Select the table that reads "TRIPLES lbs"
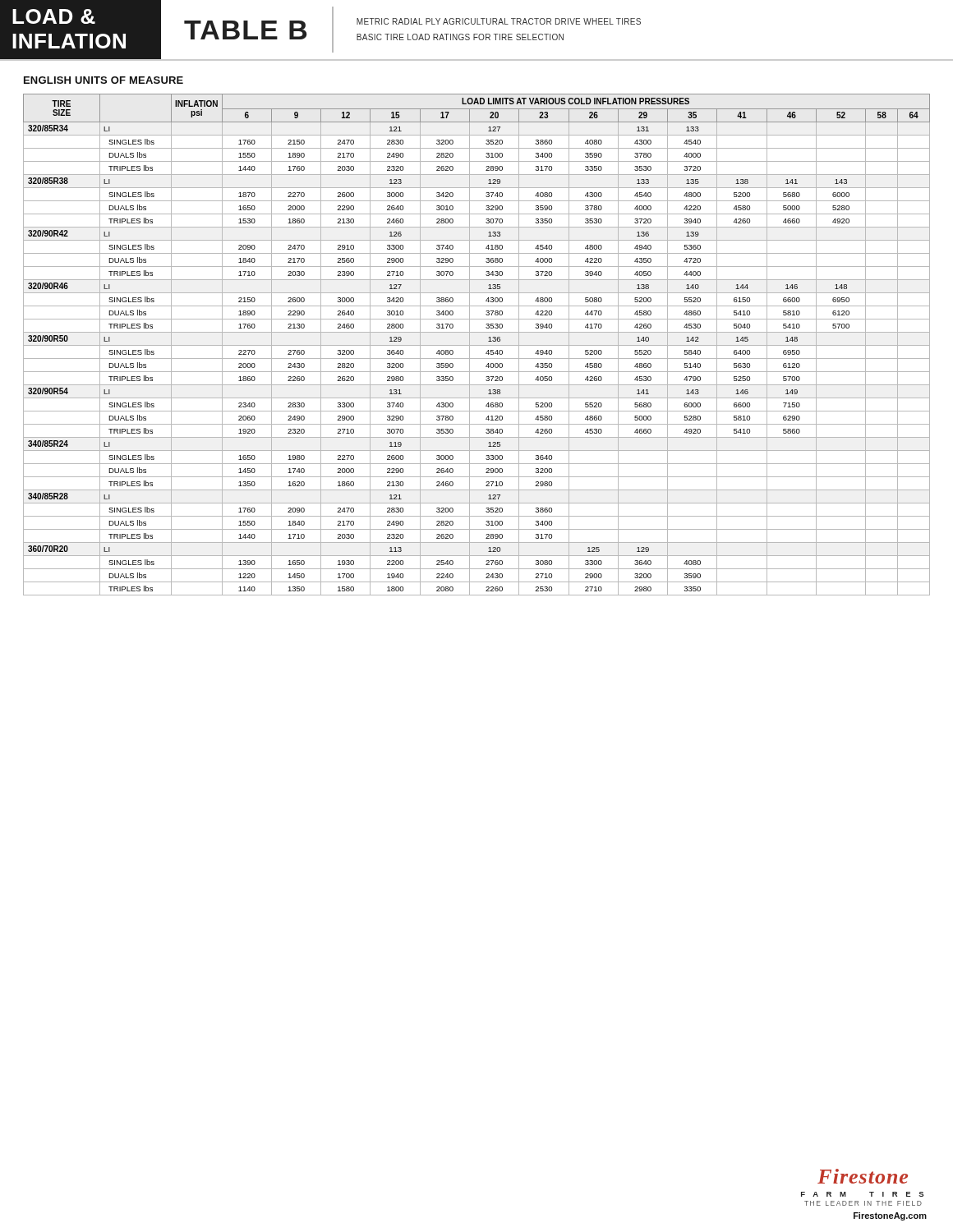 point(476,345)
